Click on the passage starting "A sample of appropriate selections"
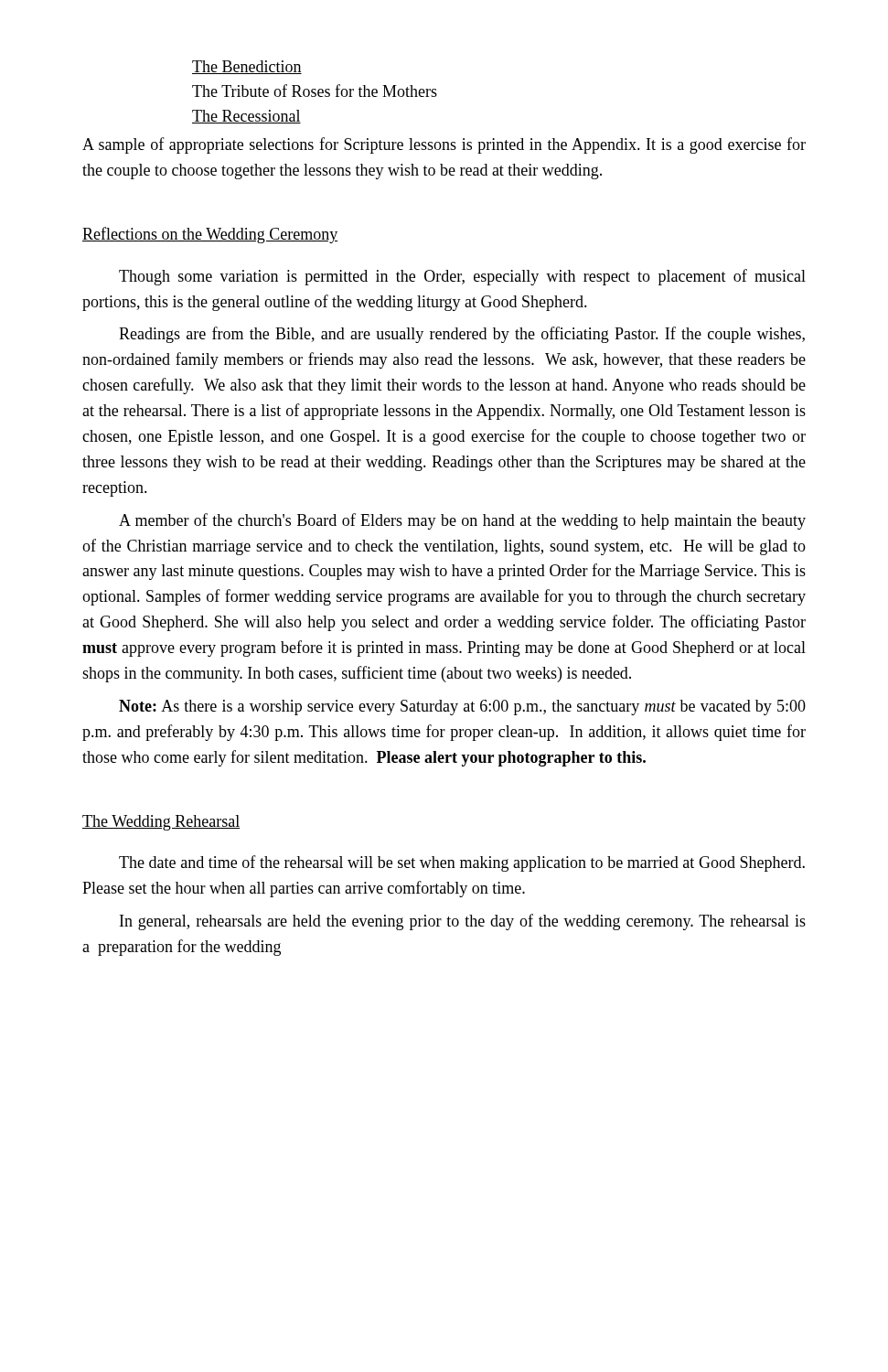Image resolution: width=888 pixels, height=1372 pixels. click(444, 158)
